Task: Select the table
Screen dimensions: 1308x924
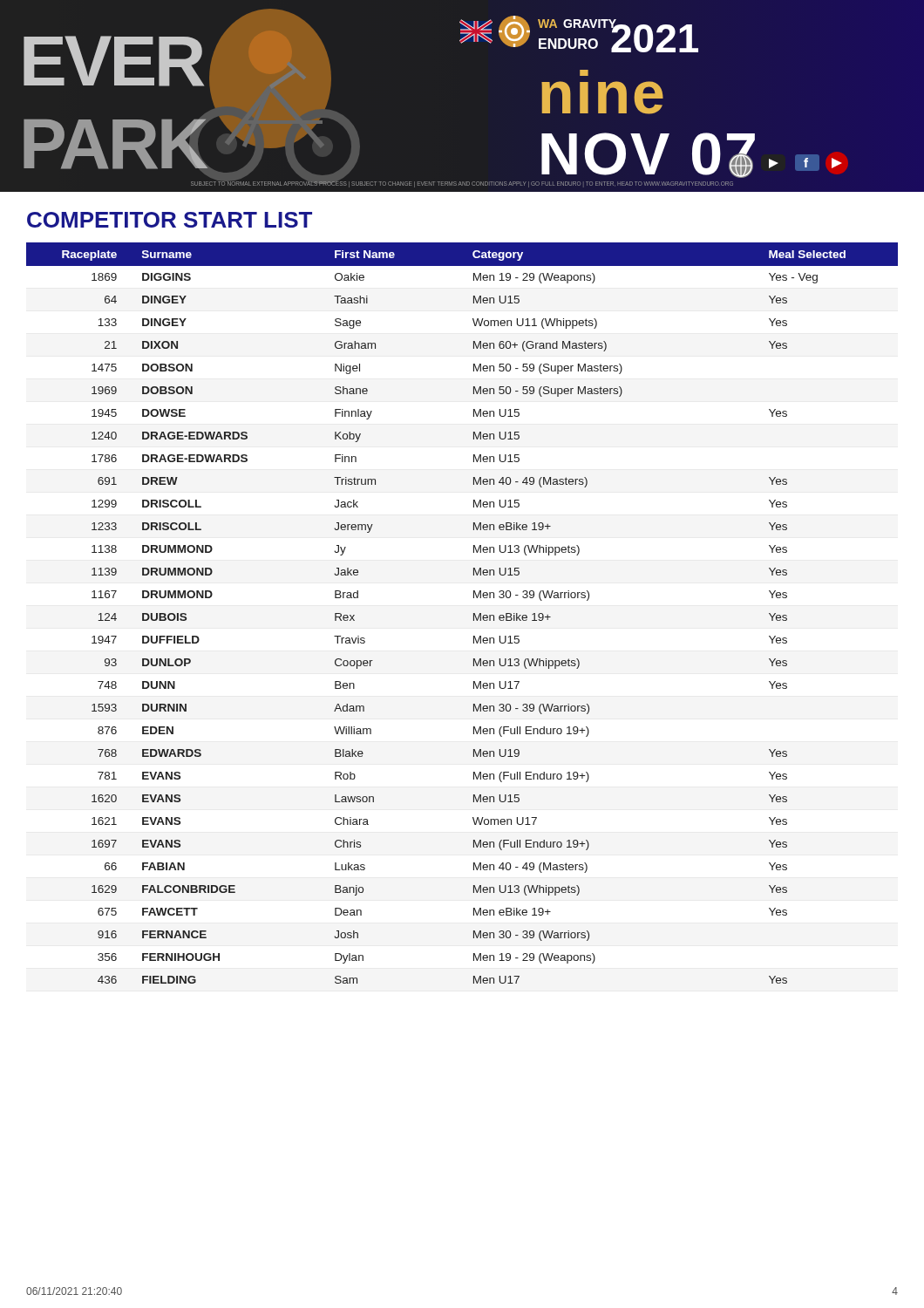Action: [462, 617]
